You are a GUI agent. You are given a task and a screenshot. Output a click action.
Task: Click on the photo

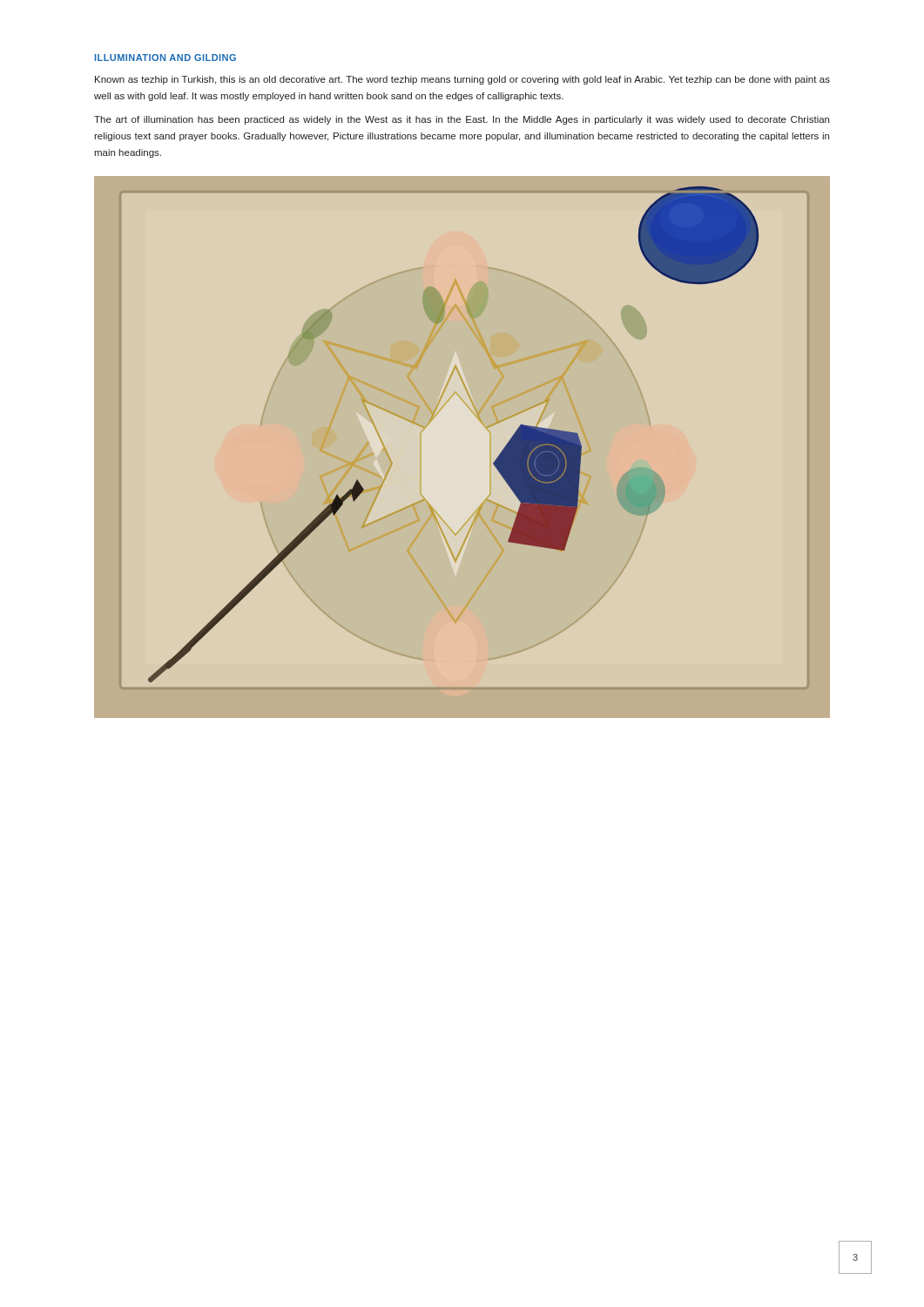[462, 447]
